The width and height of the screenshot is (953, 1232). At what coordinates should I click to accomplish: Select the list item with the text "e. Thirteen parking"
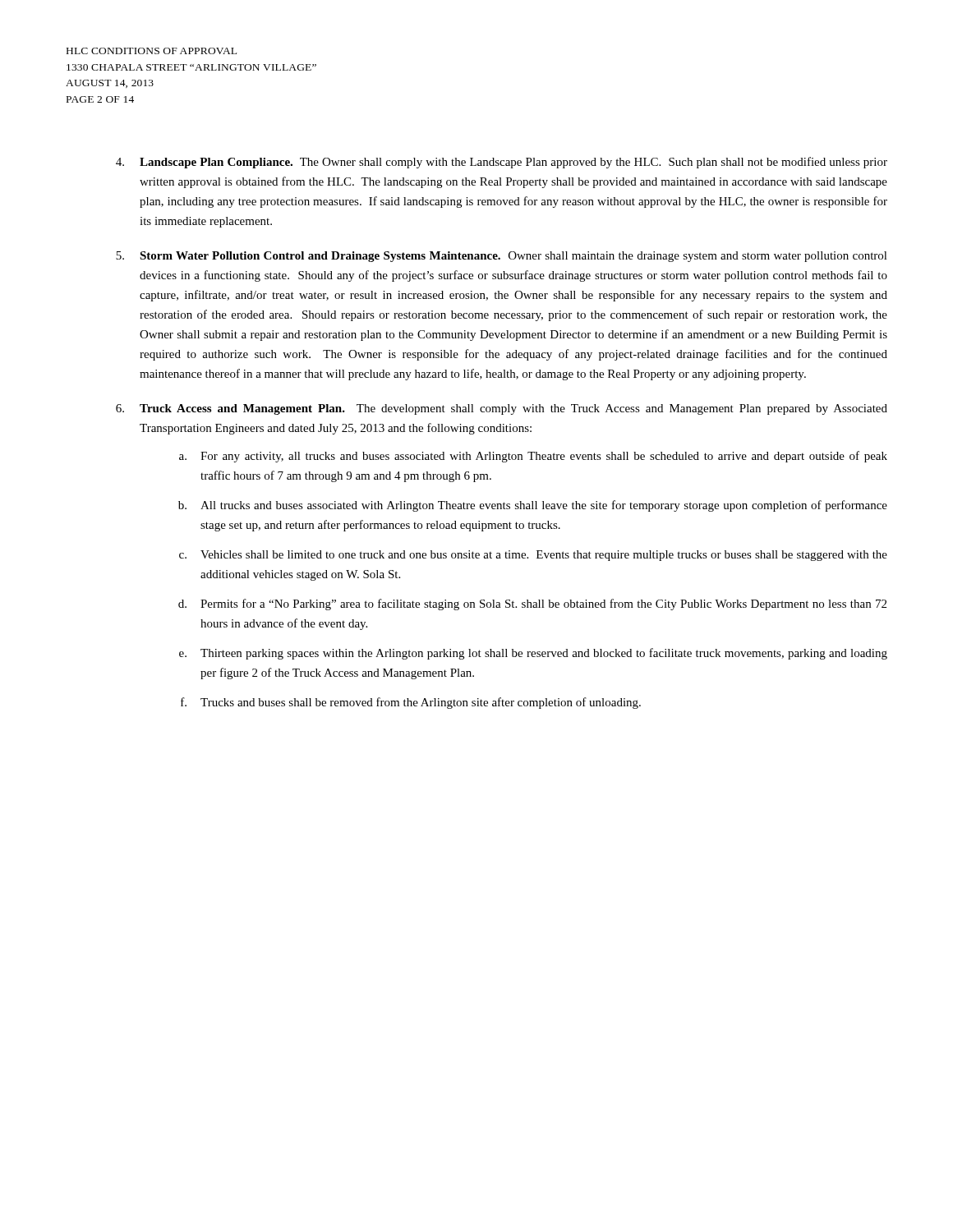click(x=513, y=663)
